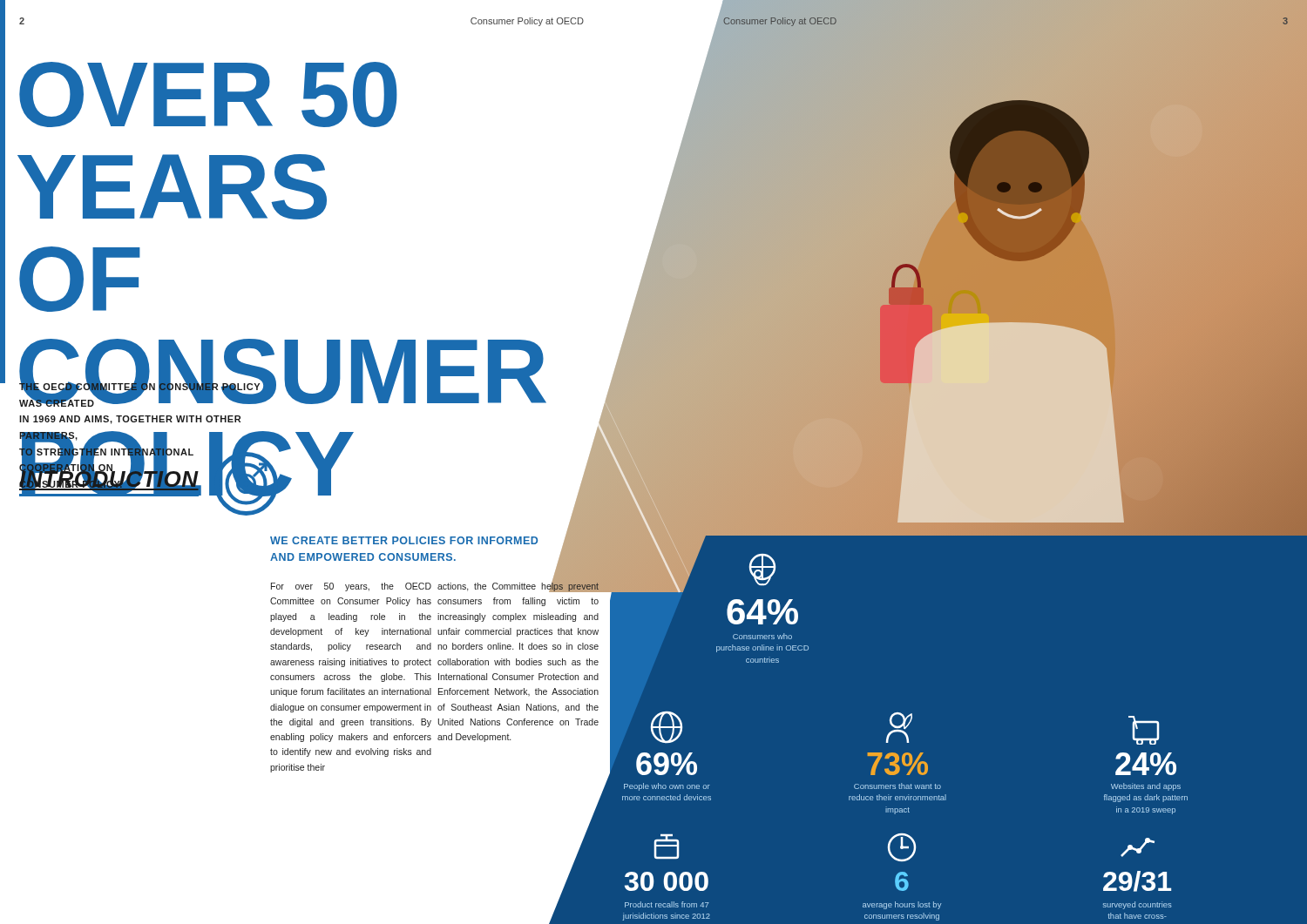
Task: Locate the element starting "WE CREATE BETTER POLICIES"
Action: click(404, 549)
